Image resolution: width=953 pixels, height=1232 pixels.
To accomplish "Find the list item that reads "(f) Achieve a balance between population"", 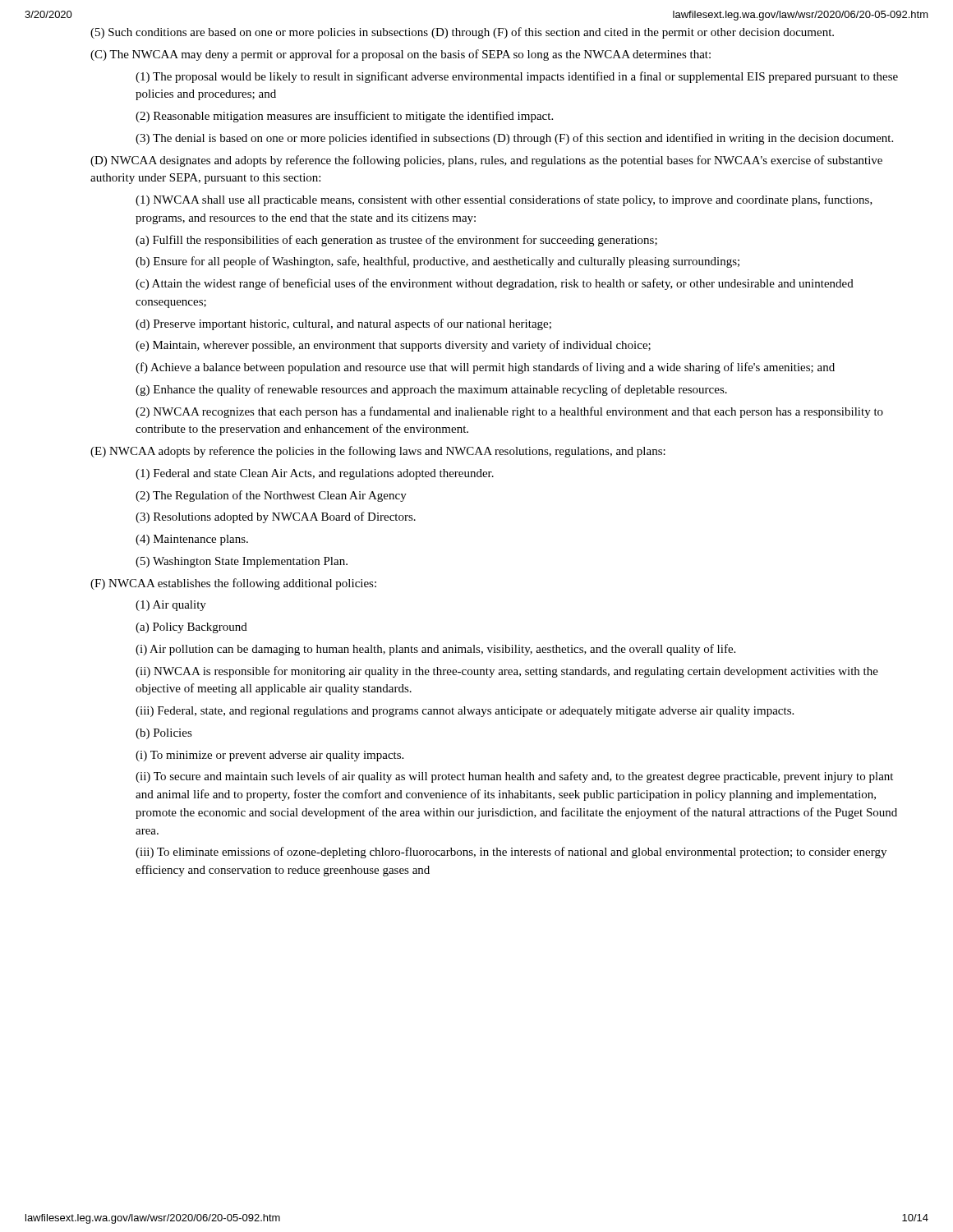I will coord(485,367).
